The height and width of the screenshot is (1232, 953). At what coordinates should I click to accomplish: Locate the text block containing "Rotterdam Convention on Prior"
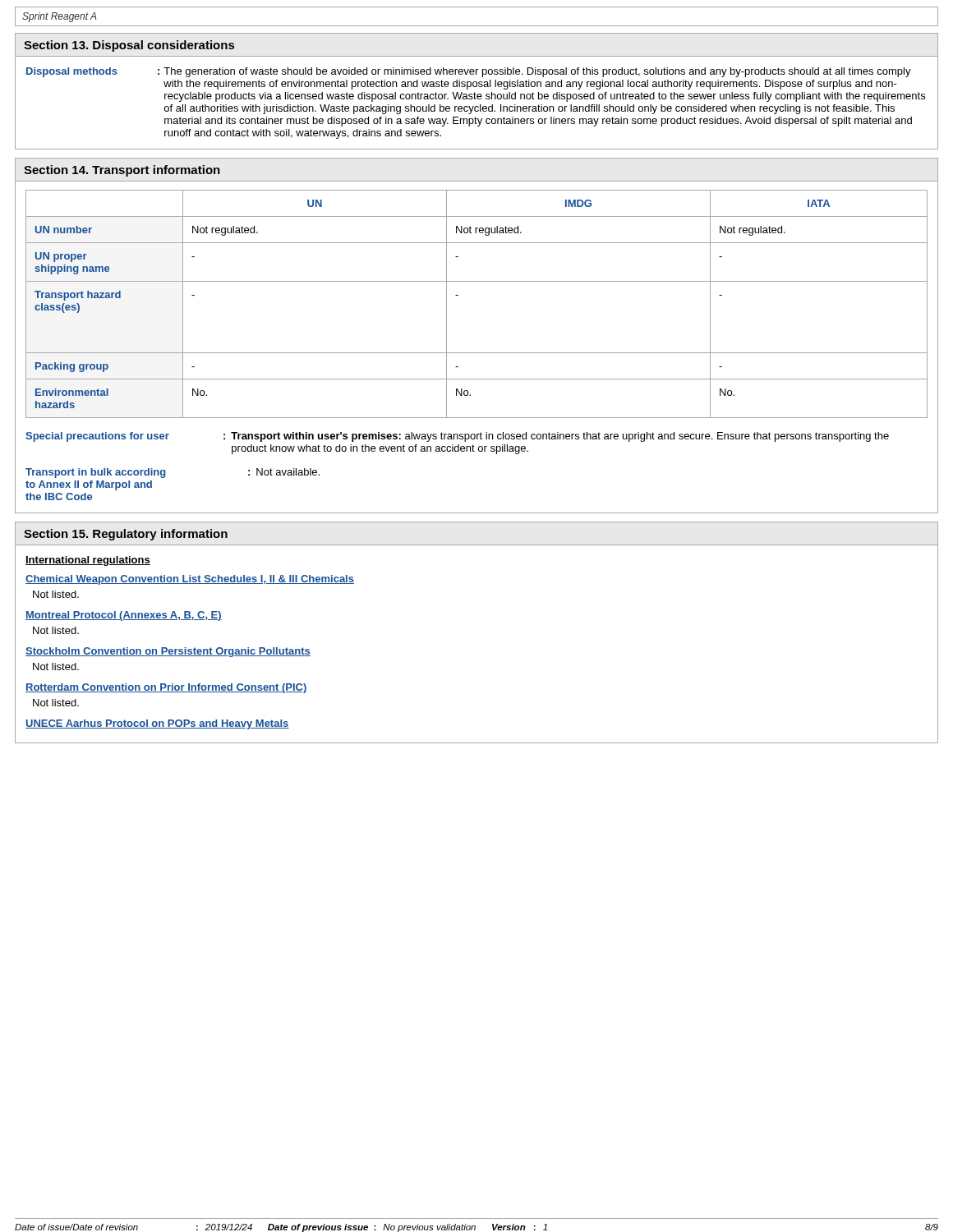tap(166, 687)
